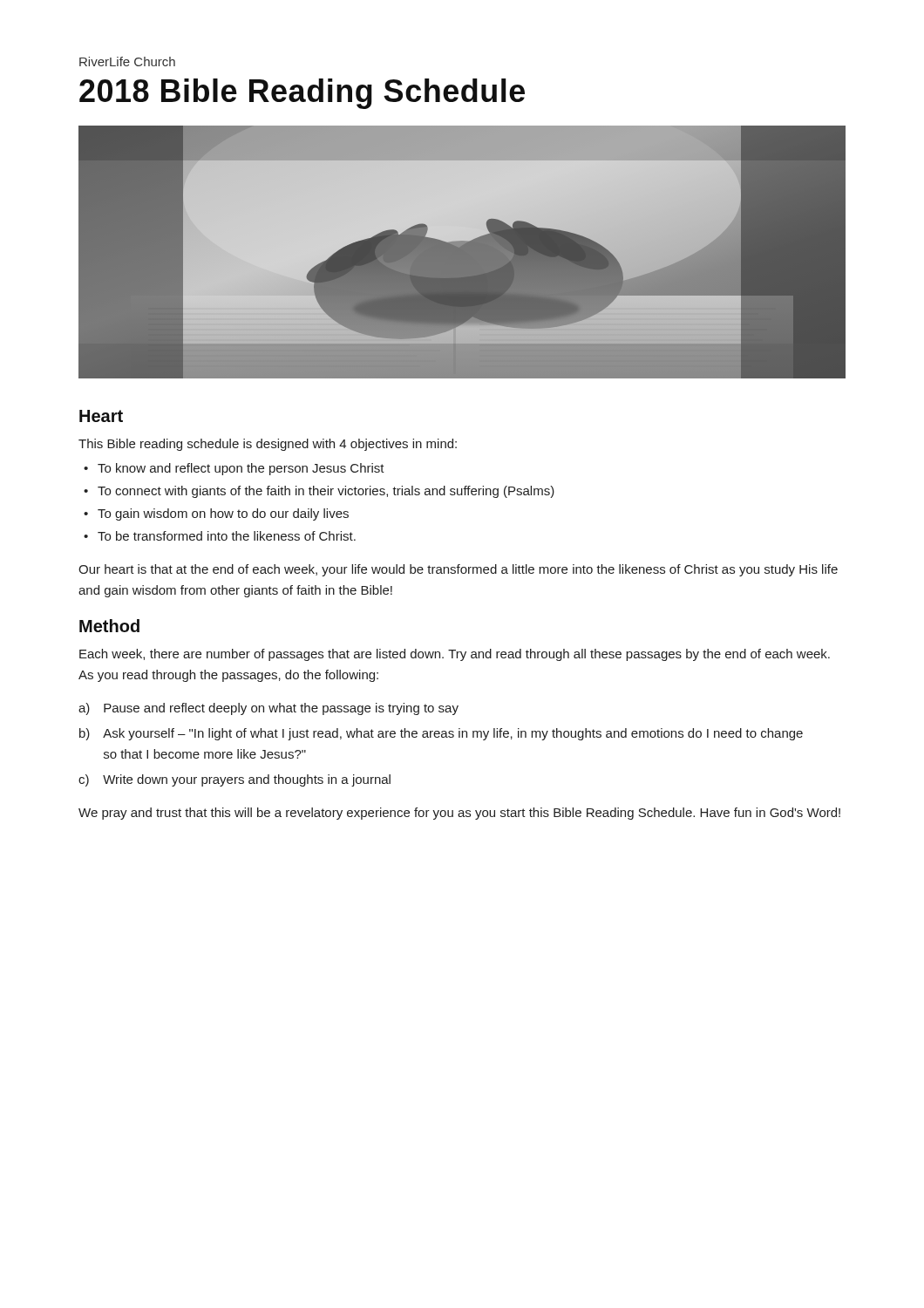The image size is (924, 1308).
Task: Find the list item that reads "To connect with giants of the"
Action: click(x=462, y=491)
